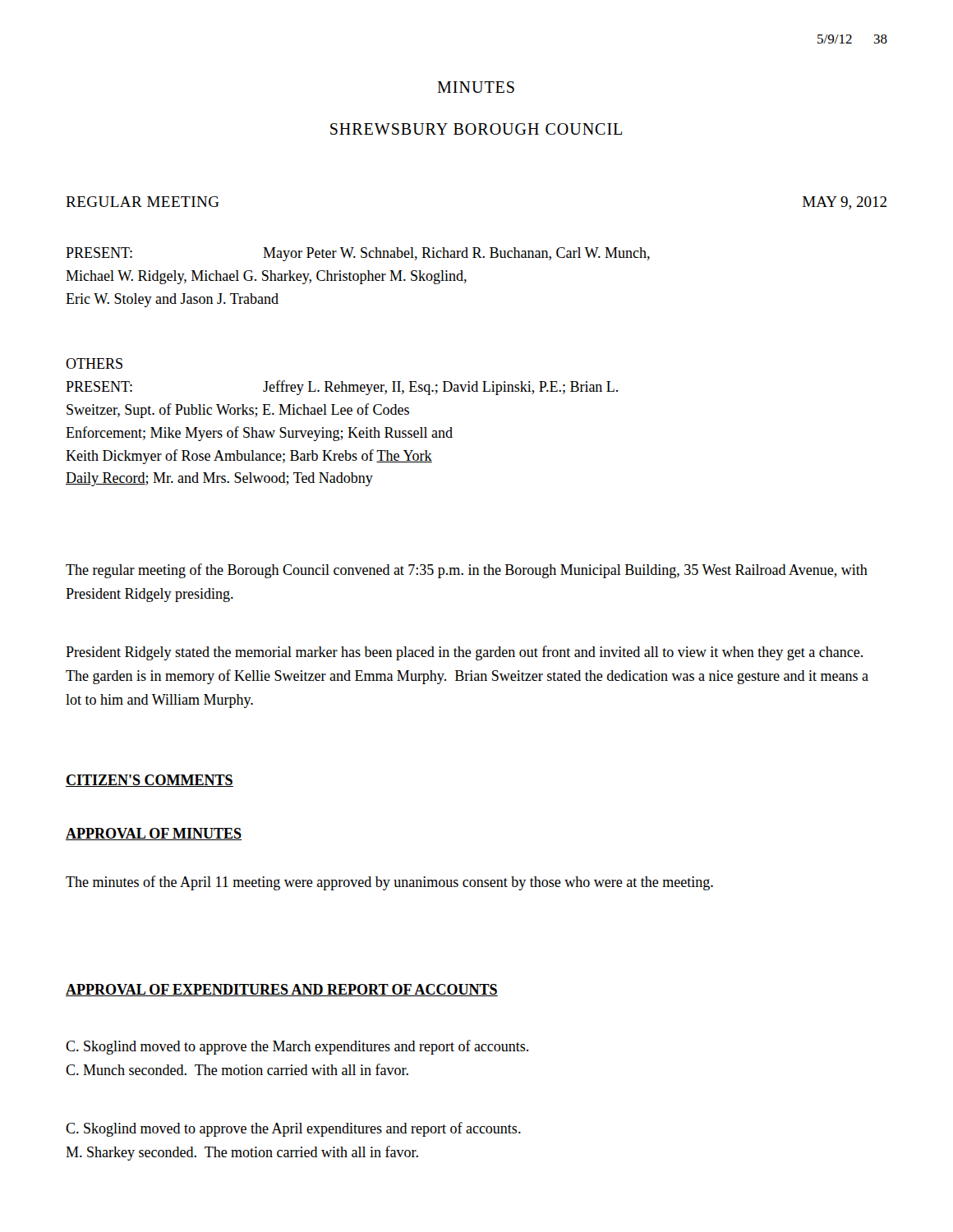953x1232 pixels.
Task: Locate the title with the text "MINUTES SHREWSBURY BOROUGH COUNCIL"
Action: pyautogui.click(x=476, y=87)
